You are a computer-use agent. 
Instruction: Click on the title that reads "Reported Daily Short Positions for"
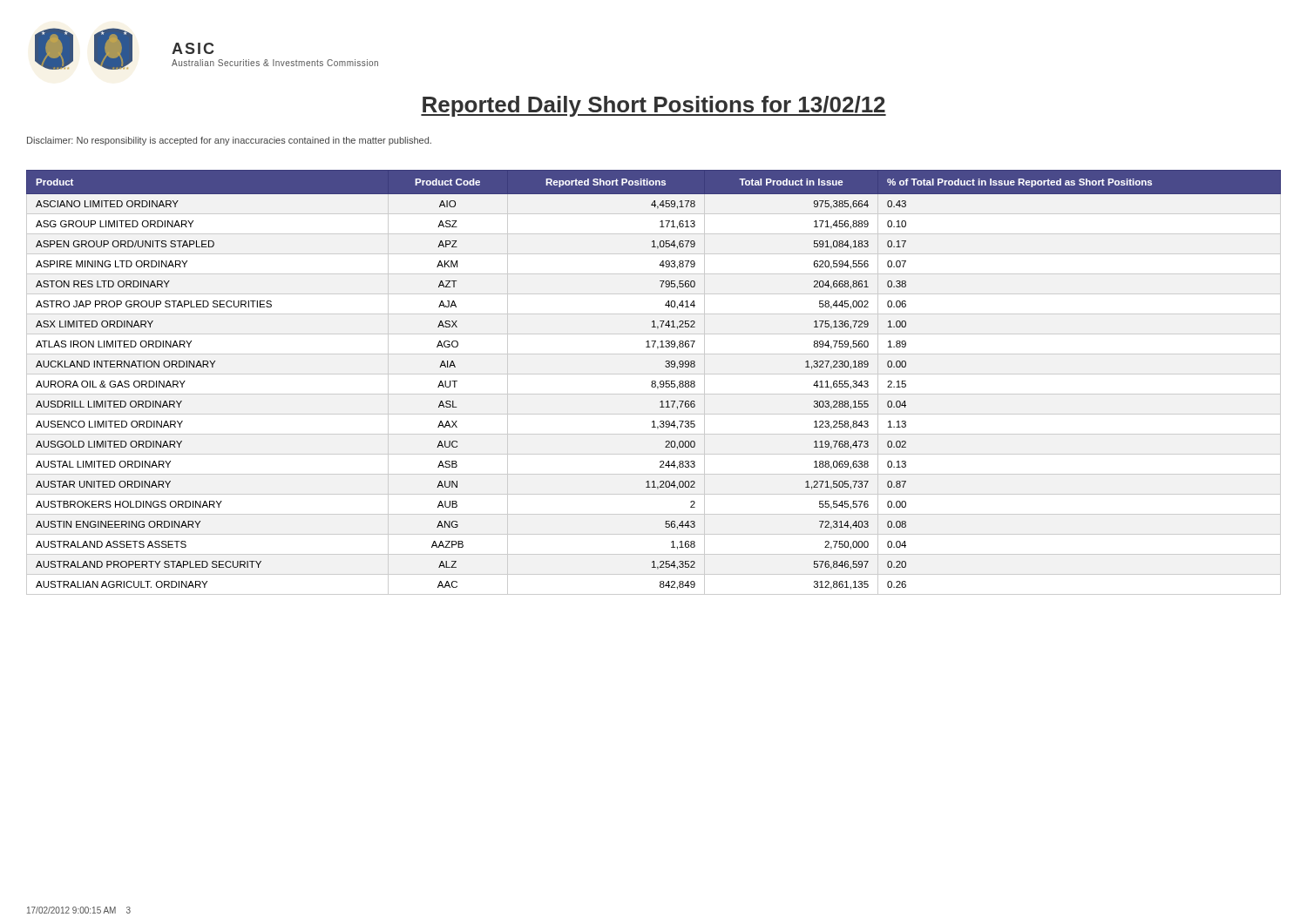click(654, 105)
